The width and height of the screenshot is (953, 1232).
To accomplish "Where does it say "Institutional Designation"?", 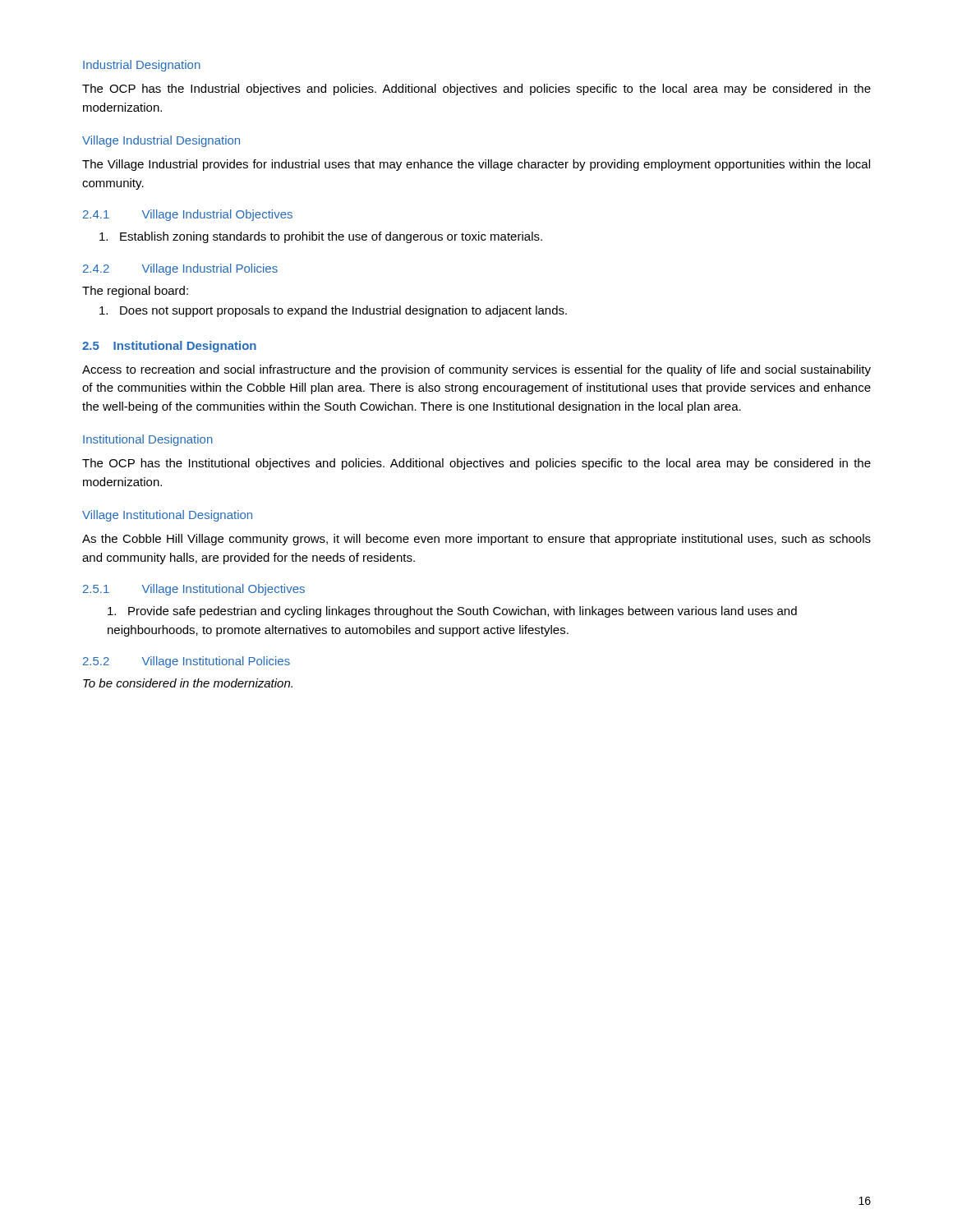I will [x=148, y=439].
